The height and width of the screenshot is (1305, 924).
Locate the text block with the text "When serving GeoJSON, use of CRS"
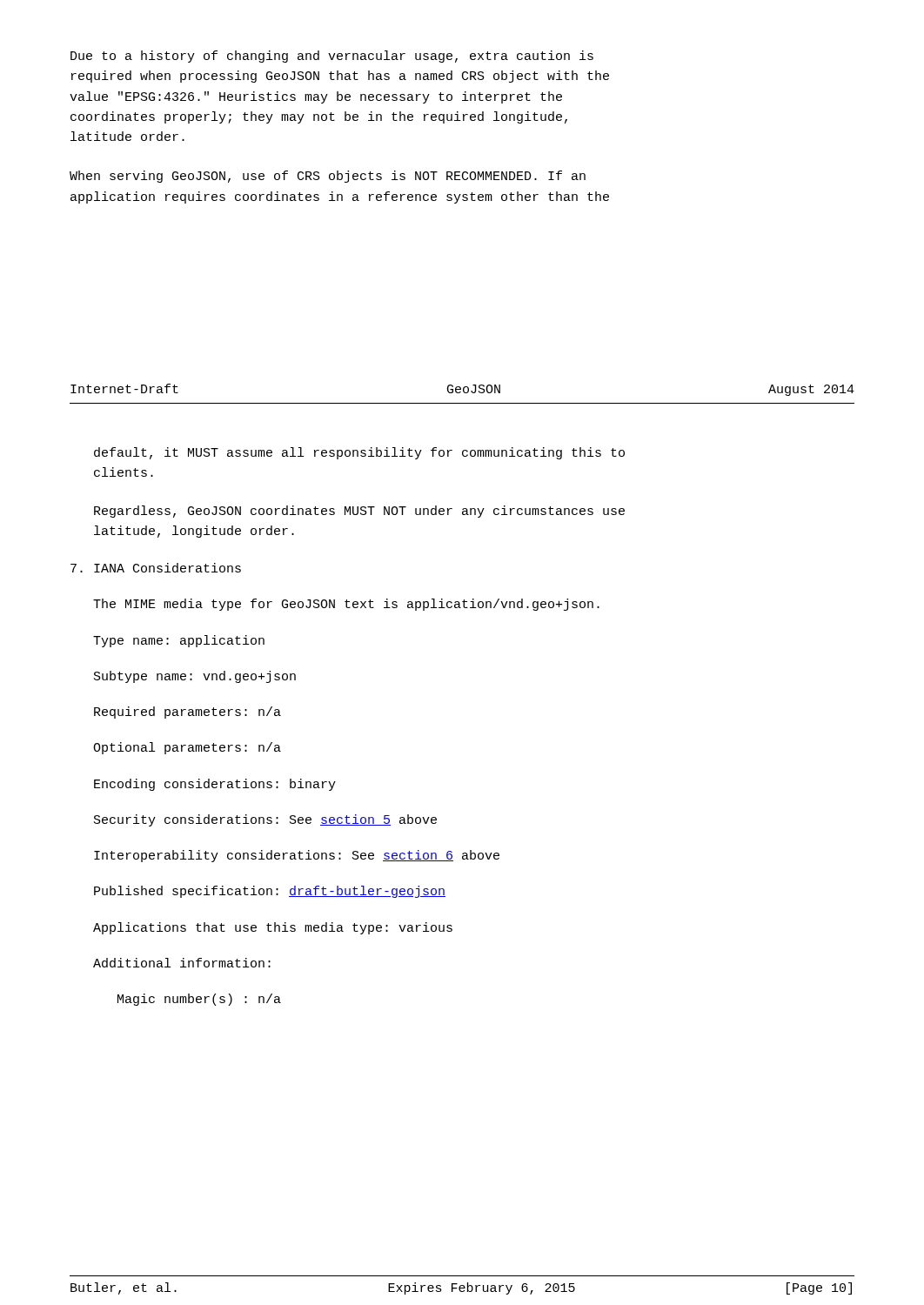tap(340, 187)
